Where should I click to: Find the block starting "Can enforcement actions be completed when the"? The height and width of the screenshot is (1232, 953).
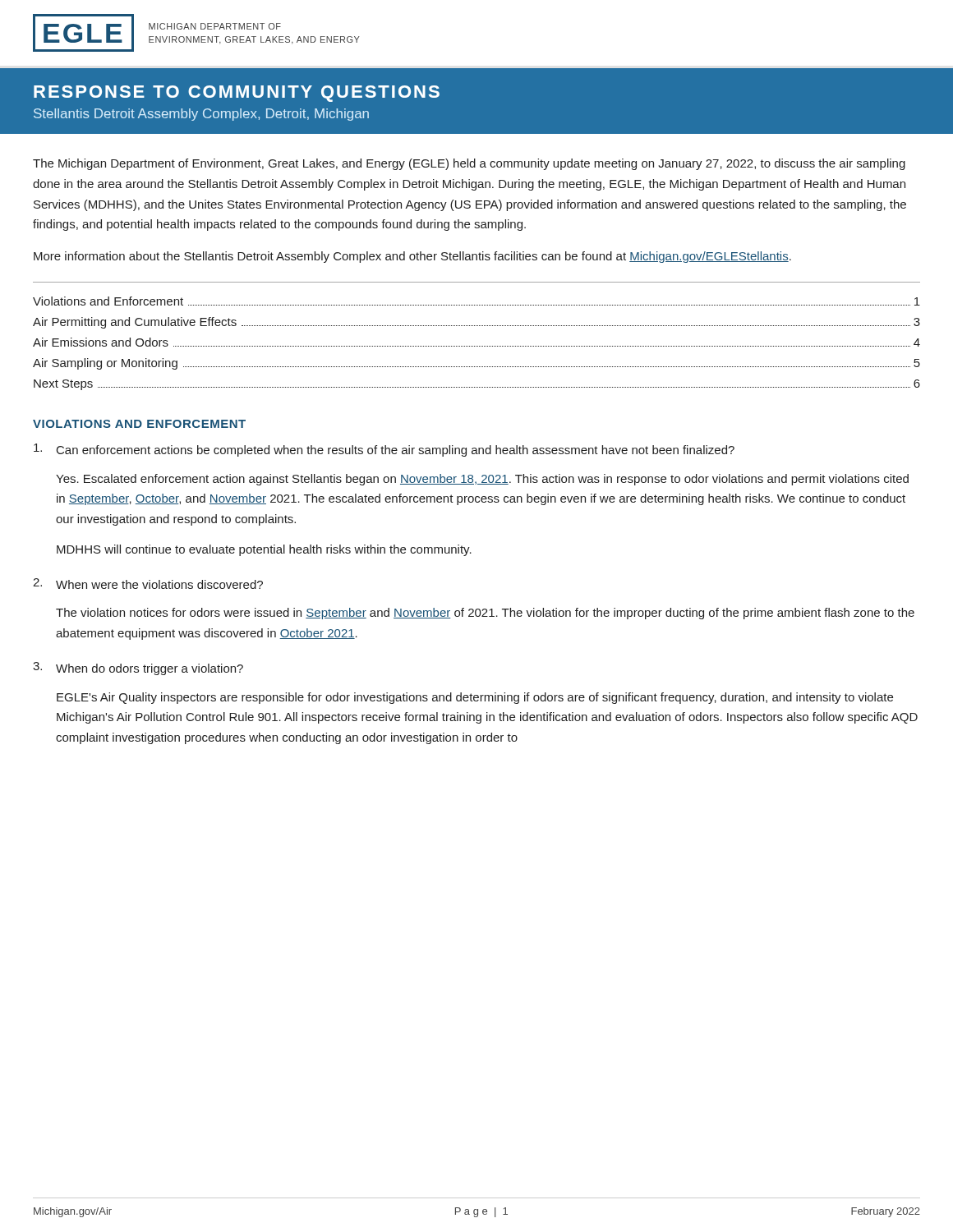384,450
